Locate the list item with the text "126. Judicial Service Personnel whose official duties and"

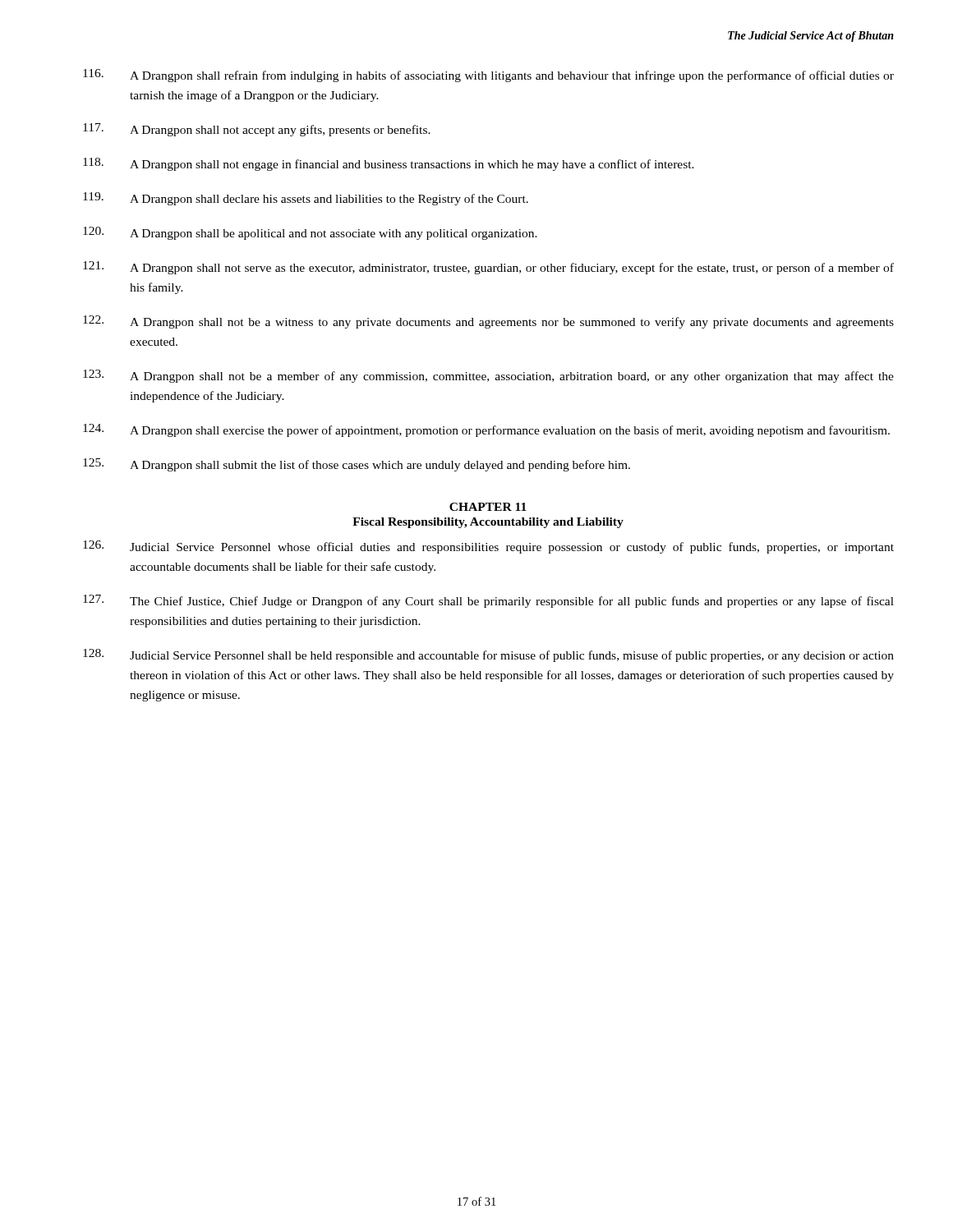pos(488,557)
